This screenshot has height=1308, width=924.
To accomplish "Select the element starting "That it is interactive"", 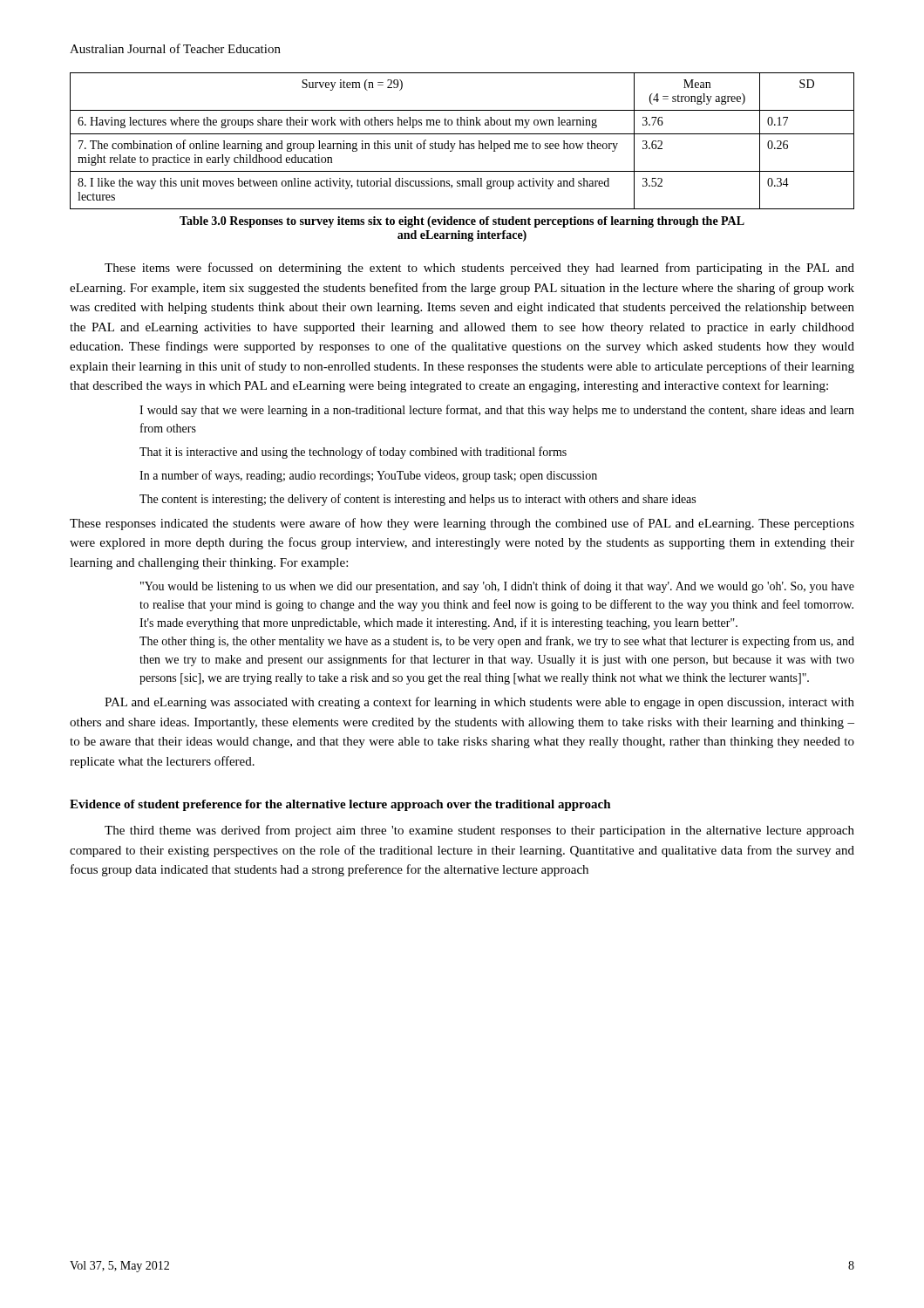I will point(353,452).
